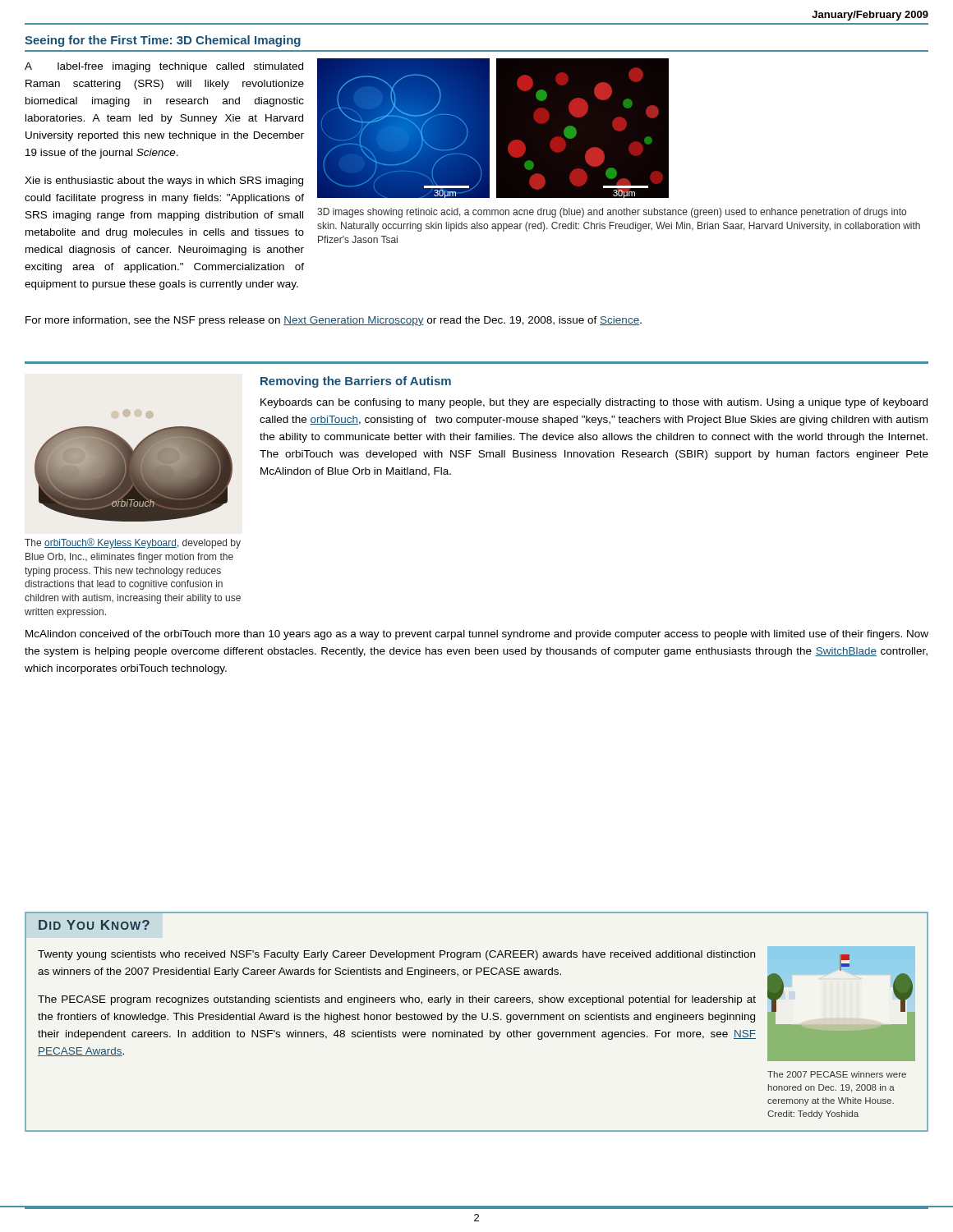This screenshot has height=1232, width=953.
Task: Locate the text starting "The PECASE program recognizes outstanding scientists and"
Action: [397, 1025]
